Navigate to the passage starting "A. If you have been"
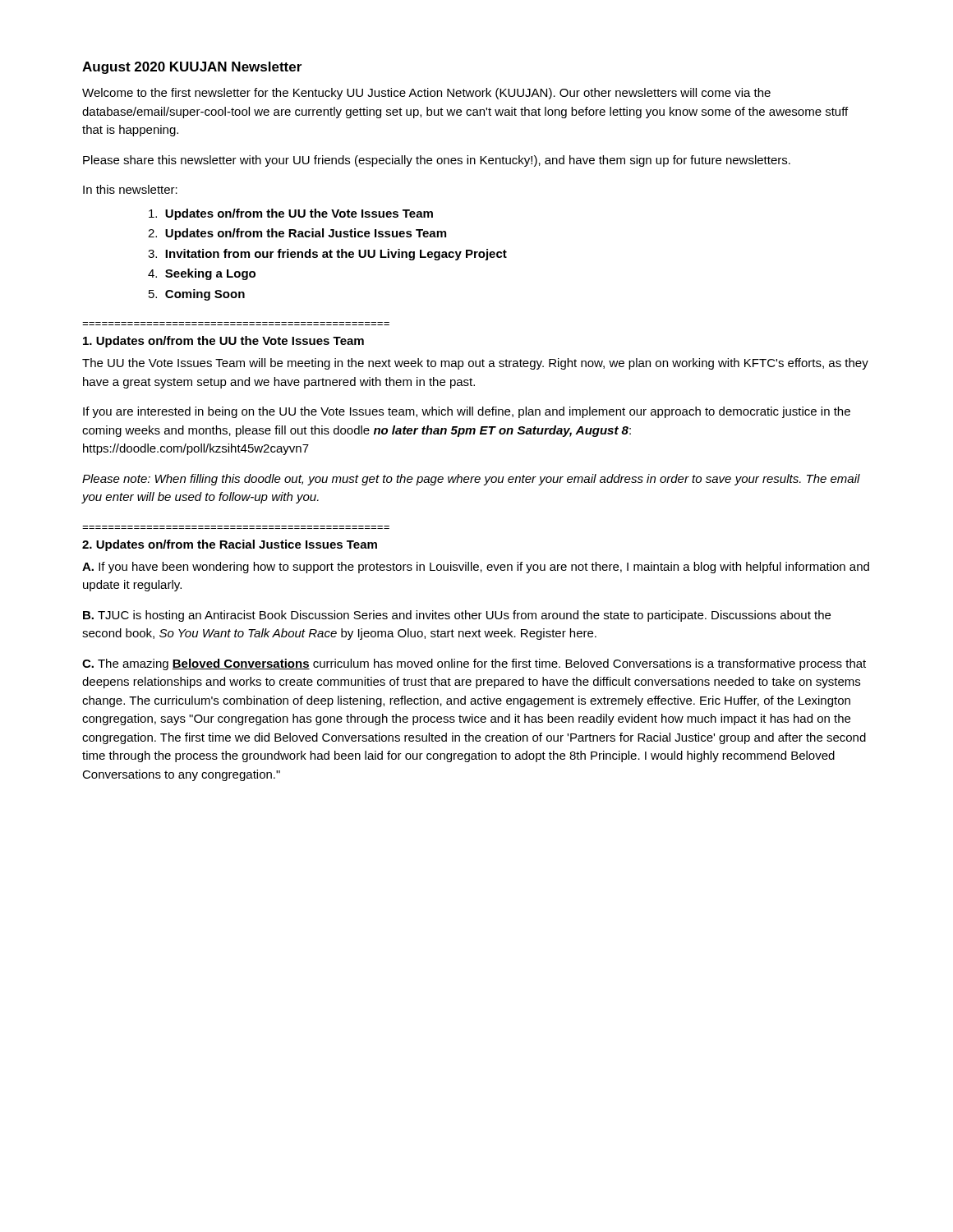953x1232 pixels. [476, 575]
